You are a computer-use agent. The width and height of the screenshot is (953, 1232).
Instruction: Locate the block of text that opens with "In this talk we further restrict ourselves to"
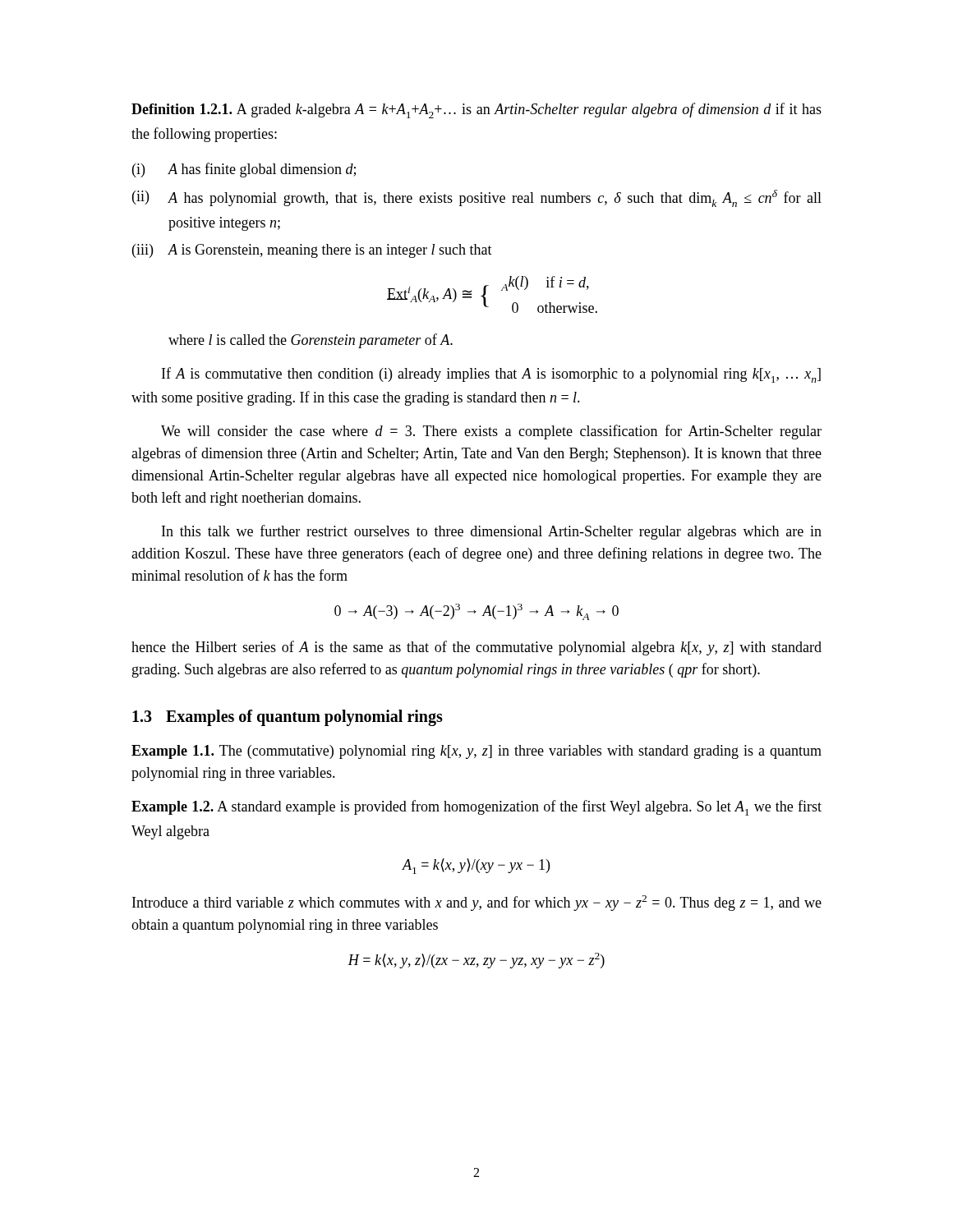pos(476,554)
